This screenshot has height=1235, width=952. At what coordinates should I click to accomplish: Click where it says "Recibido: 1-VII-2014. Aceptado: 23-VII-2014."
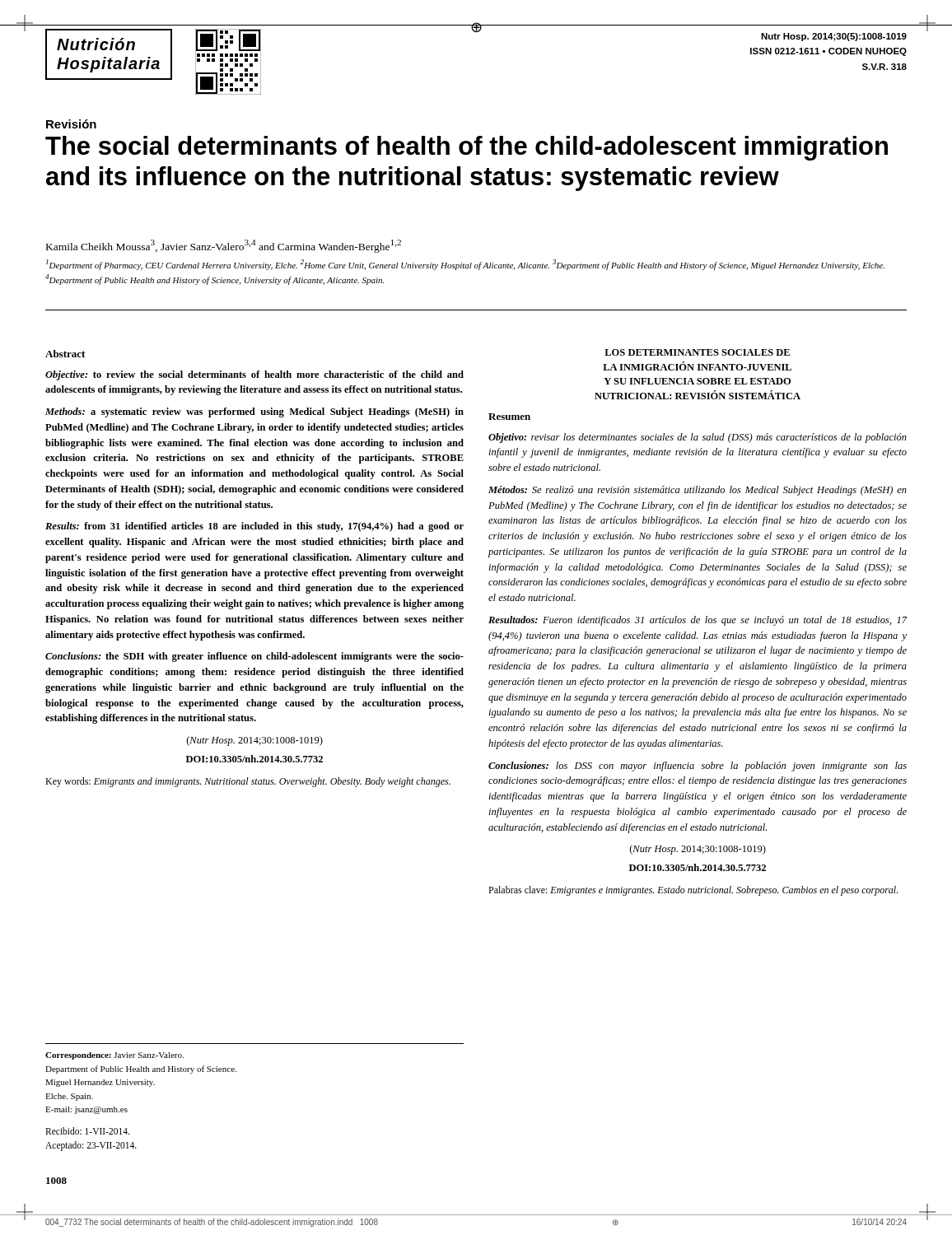[91, 1138]
